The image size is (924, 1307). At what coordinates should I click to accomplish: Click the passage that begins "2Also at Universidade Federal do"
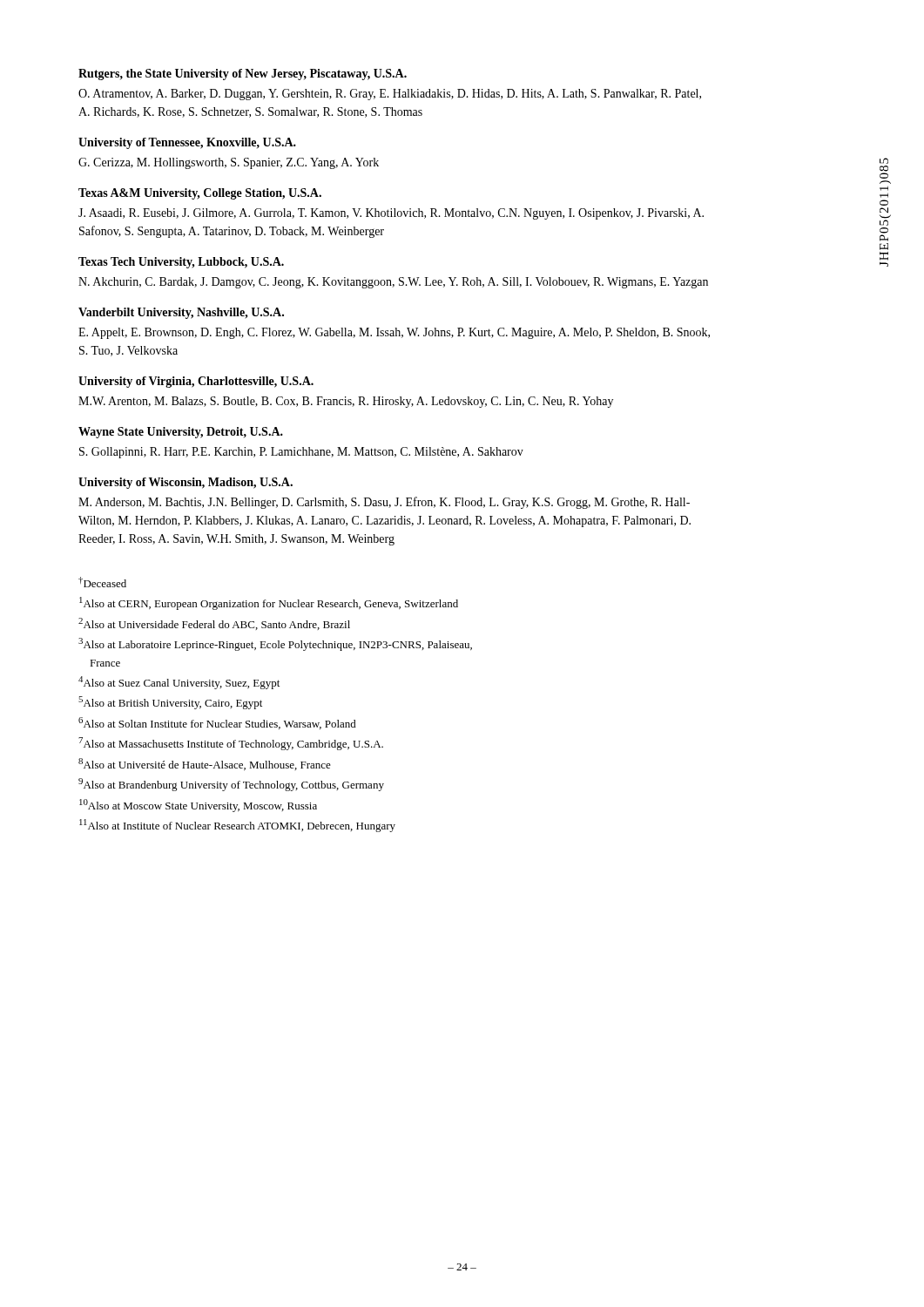point(214,623)
